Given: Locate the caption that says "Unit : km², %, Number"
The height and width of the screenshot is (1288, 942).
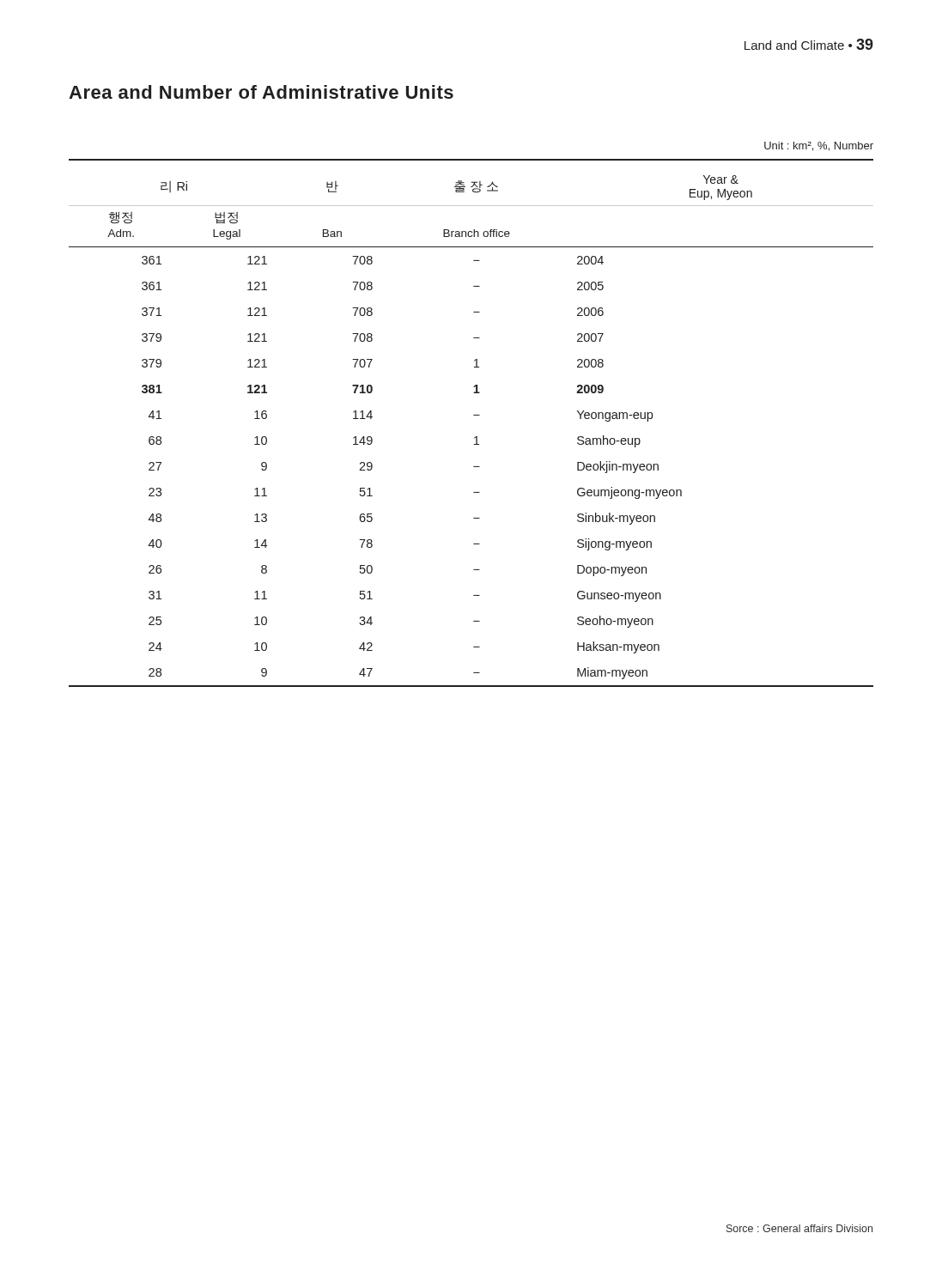Looking at the screenshot, I should coord(818,146).
